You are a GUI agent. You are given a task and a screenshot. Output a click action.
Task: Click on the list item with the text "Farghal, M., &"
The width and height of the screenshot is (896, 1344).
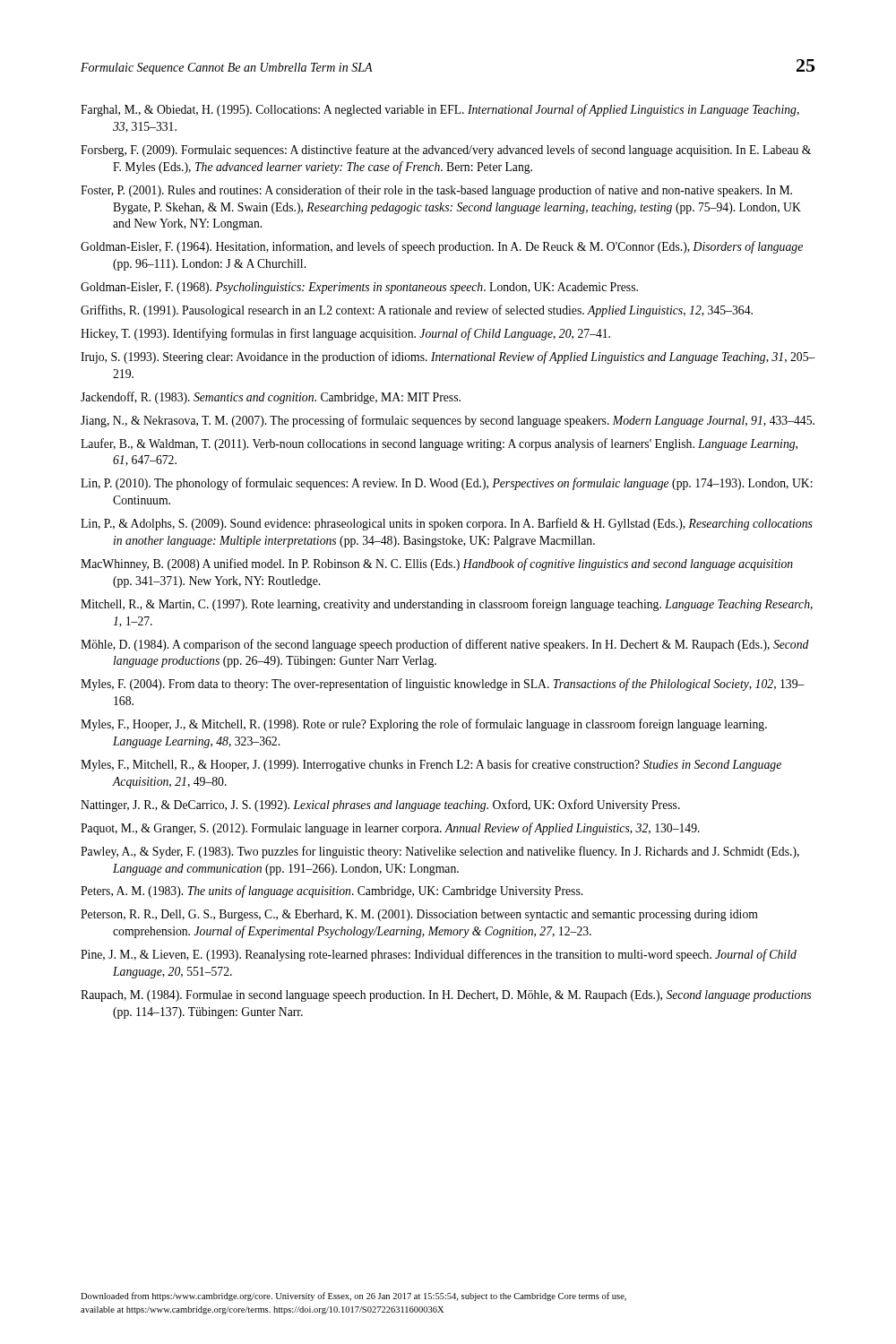point(440,118)
